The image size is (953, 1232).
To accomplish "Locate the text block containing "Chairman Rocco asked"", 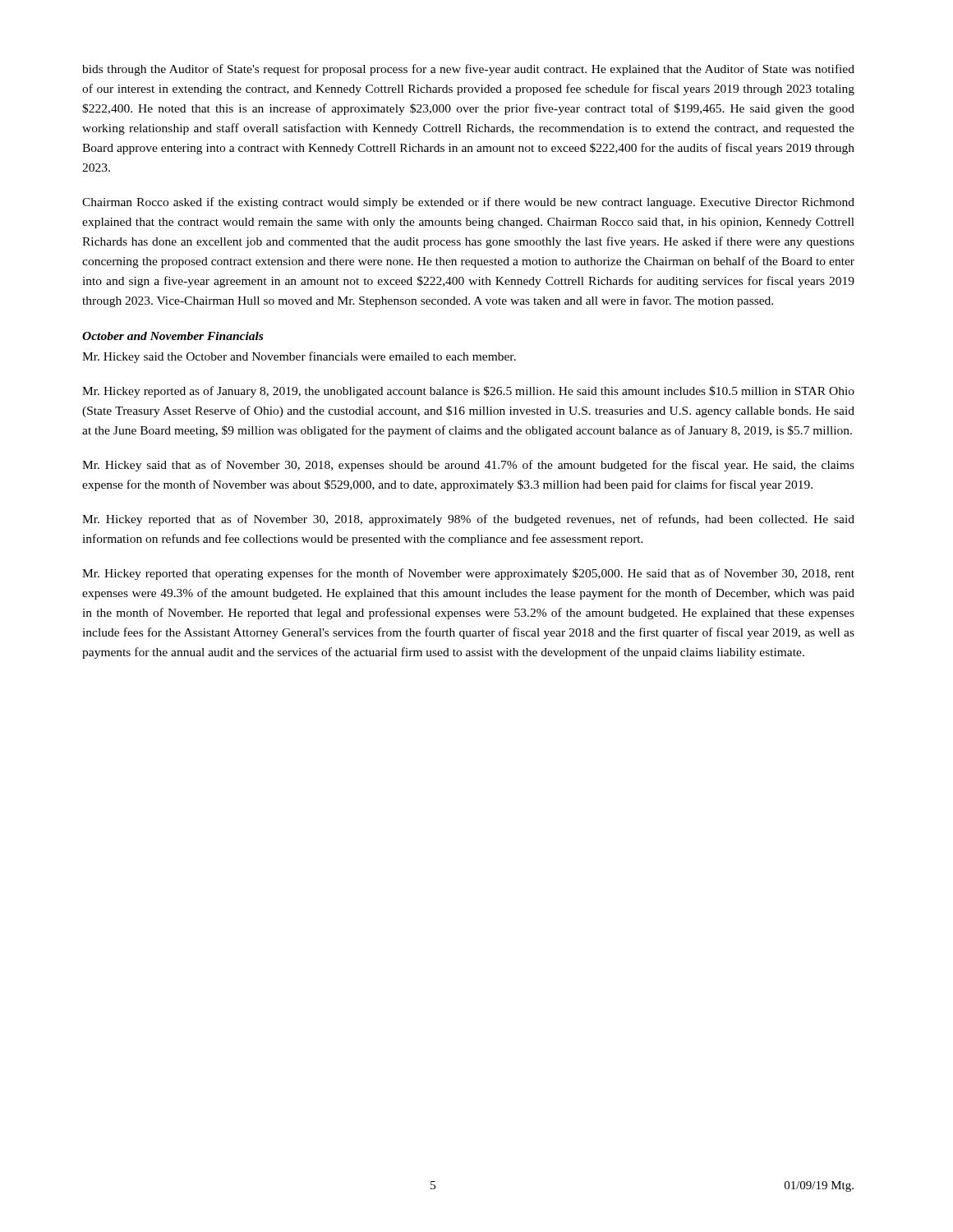I will coord(468,251).
